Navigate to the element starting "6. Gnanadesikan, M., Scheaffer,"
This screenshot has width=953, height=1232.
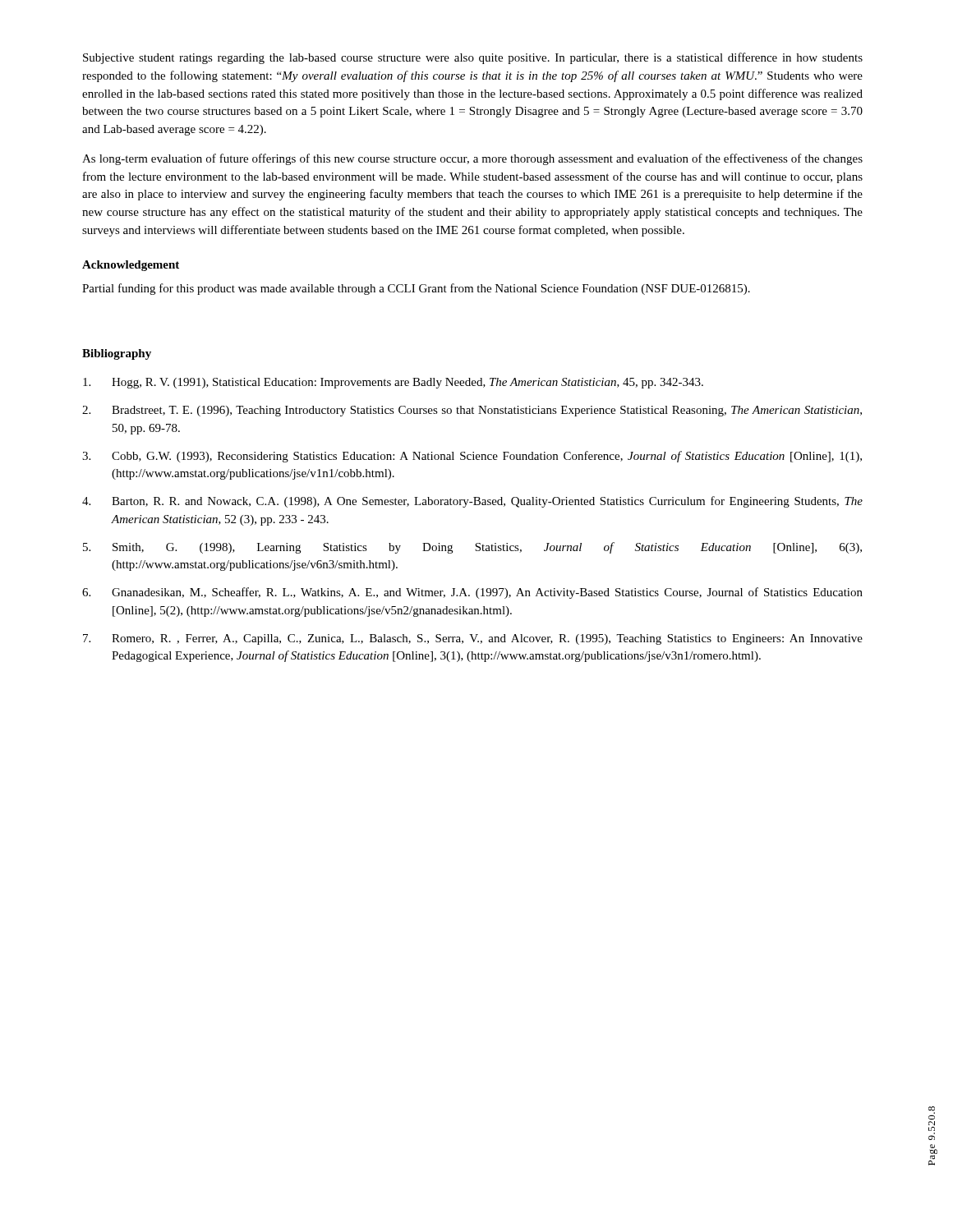click(472, 602)
